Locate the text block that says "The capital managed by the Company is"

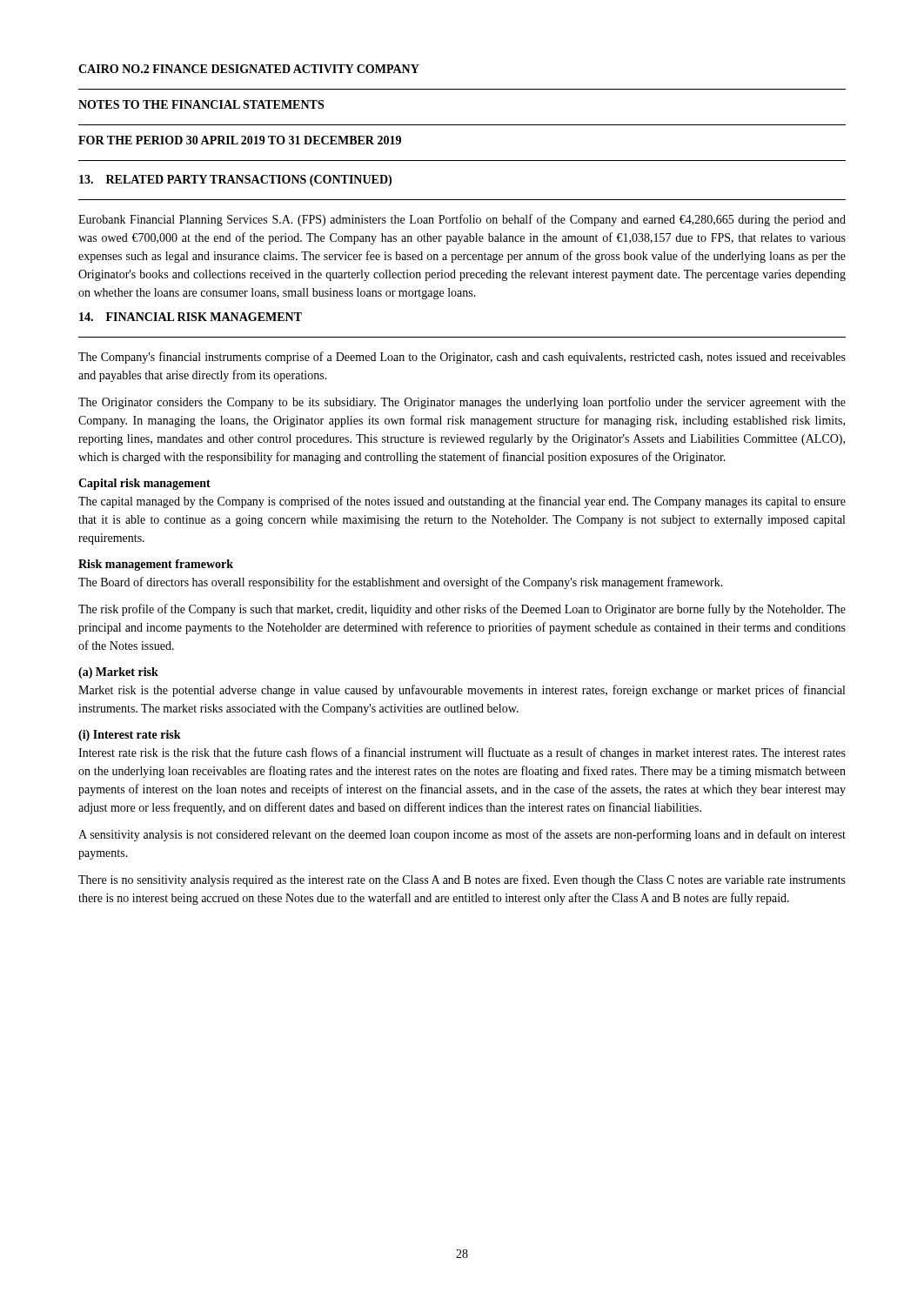coord(462,520)
